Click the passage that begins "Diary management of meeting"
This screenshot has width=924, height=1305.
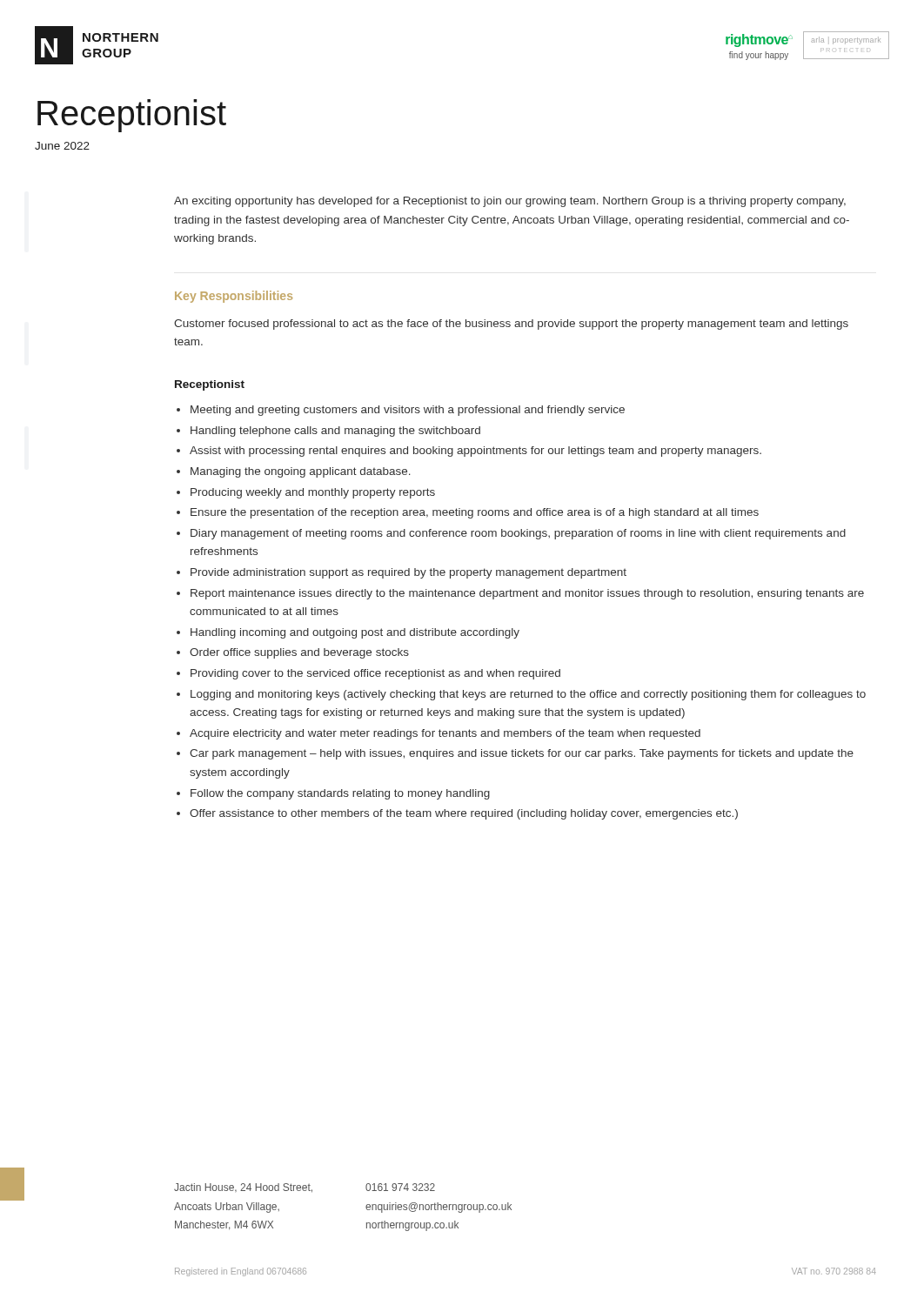pos(518,542)
